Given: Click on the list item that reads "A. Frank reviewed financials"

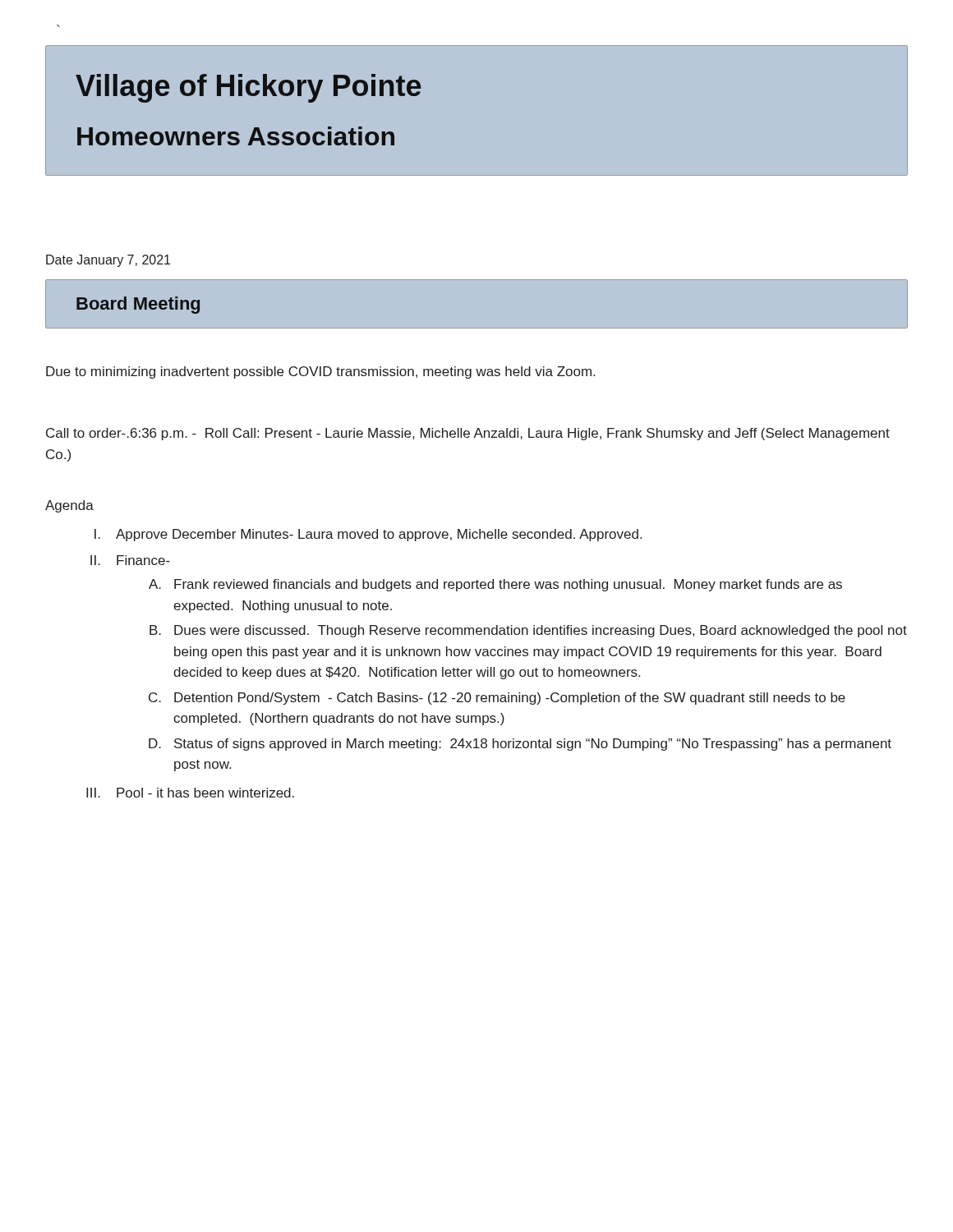Looking at the screenshot, I should (x=512, y=595).
